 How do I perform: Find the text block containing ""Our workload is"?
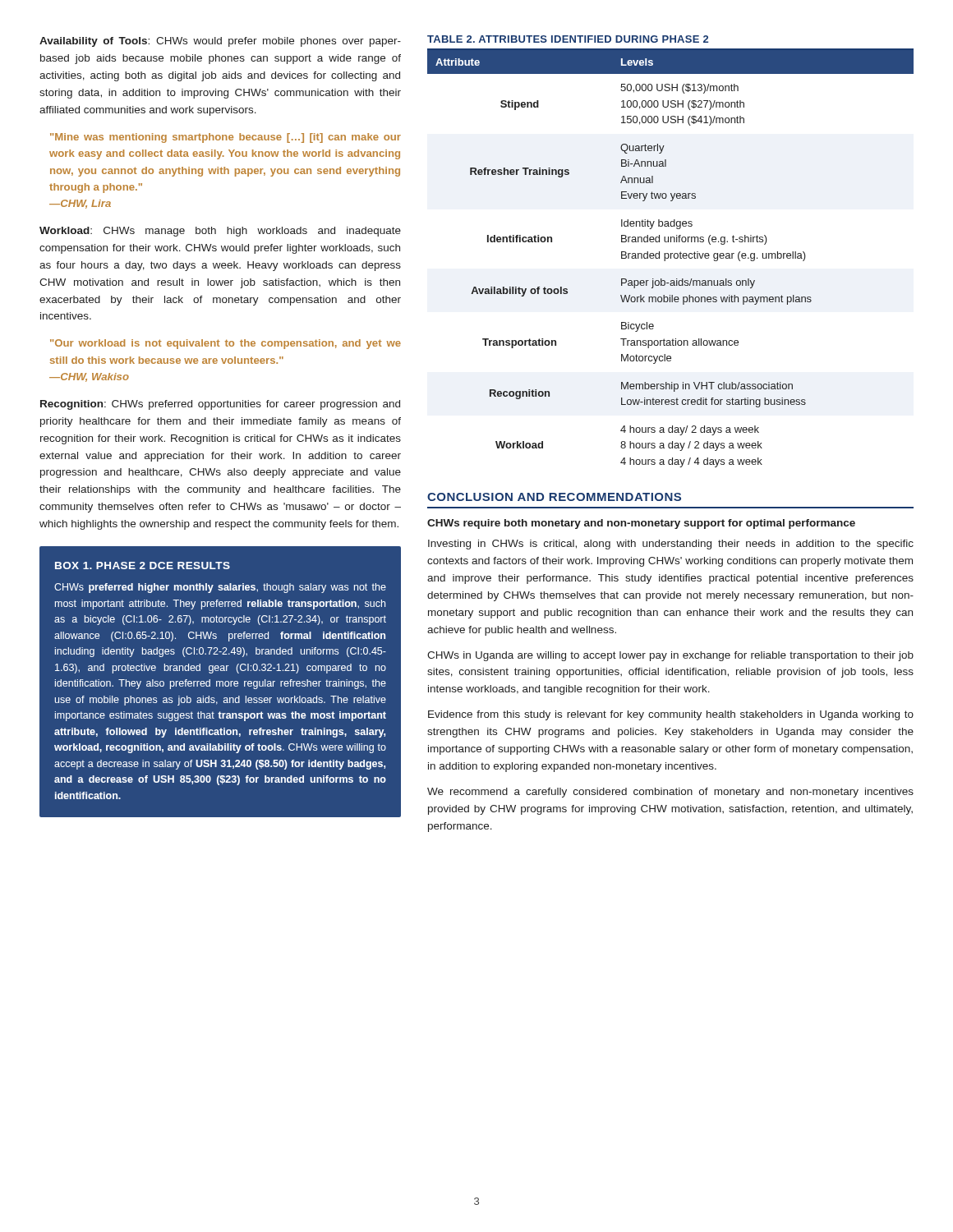coord(225,360)
